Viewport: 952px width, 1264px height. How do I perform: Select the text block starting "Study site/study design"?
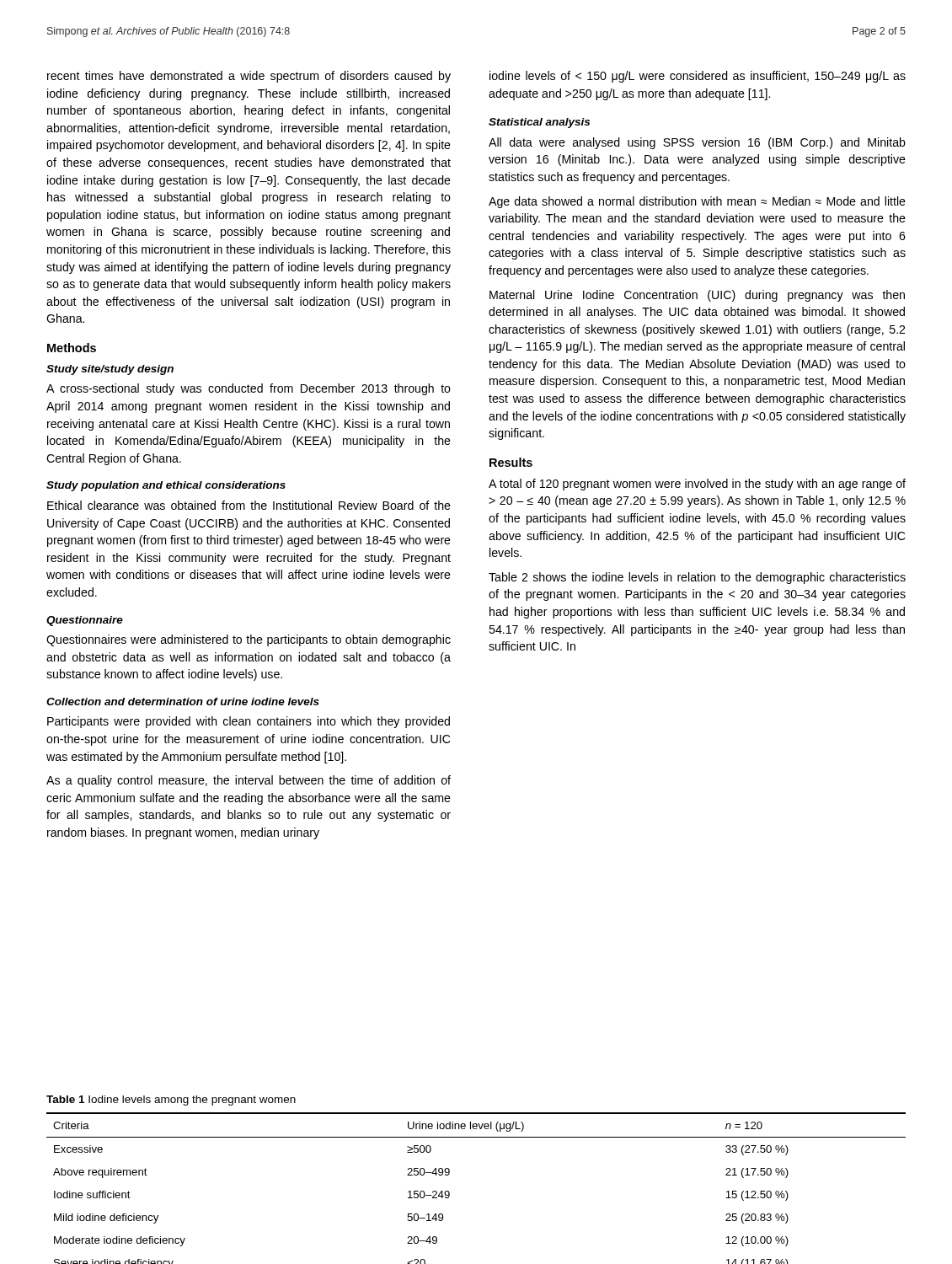point(110,369)
